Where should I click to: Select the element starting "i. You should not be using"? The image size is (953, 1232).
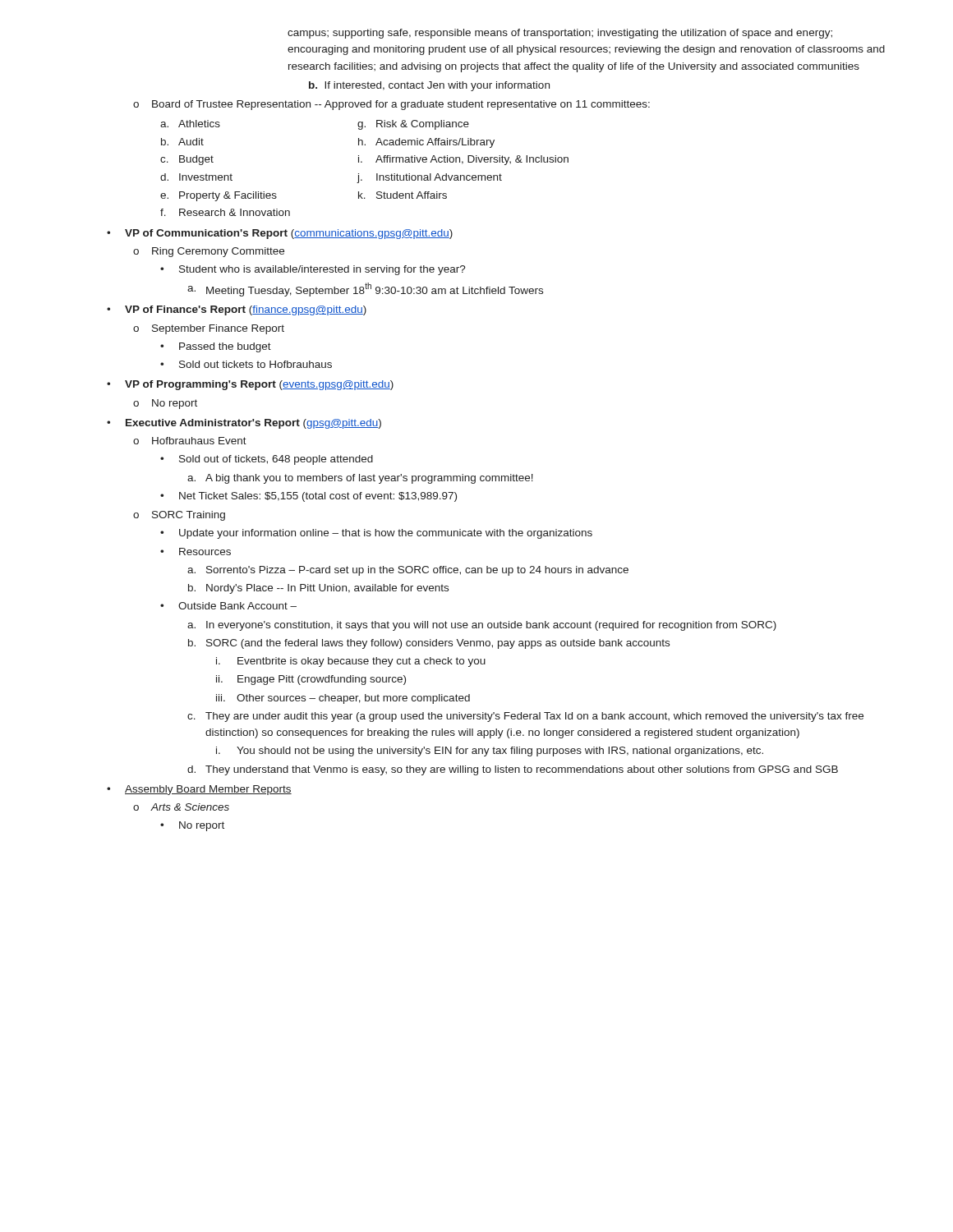click(490, 751)
